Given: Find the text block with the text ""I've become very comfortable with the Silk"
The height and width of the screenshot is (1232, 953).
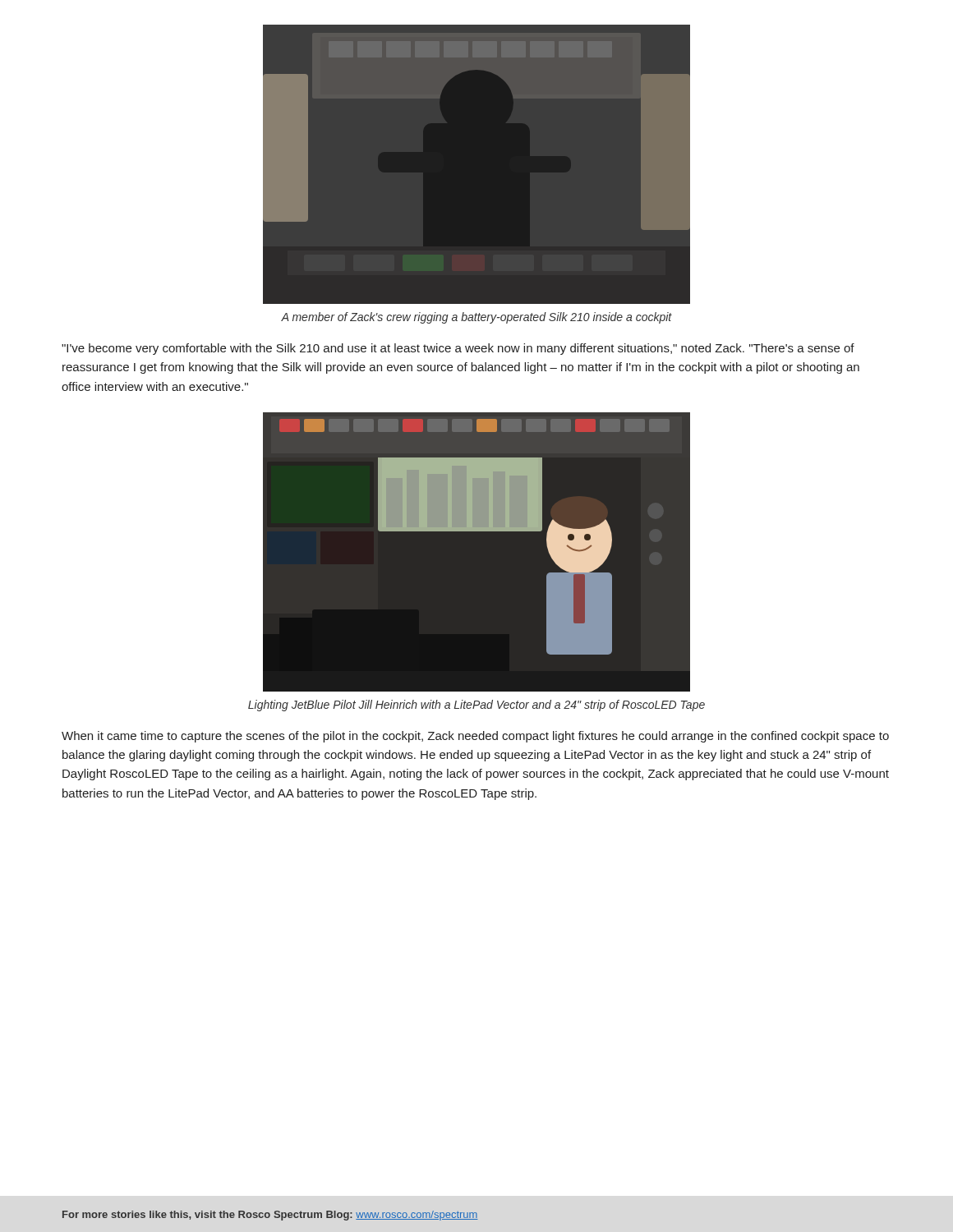Looking at the screenshot, I should pyautogui.click(x=461, y=367).
